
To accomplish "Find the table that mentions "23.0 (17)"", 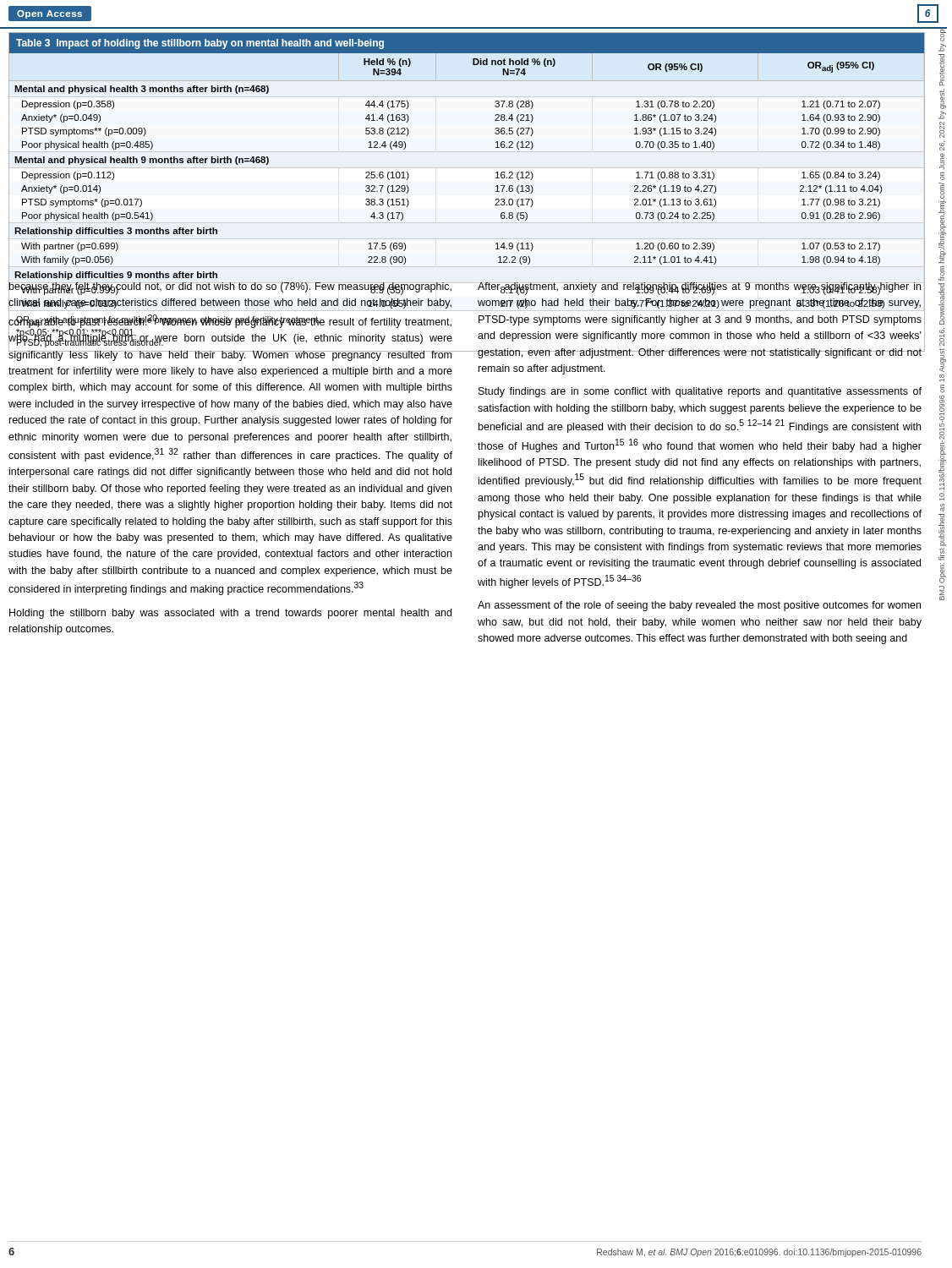I will coord(467,192).
